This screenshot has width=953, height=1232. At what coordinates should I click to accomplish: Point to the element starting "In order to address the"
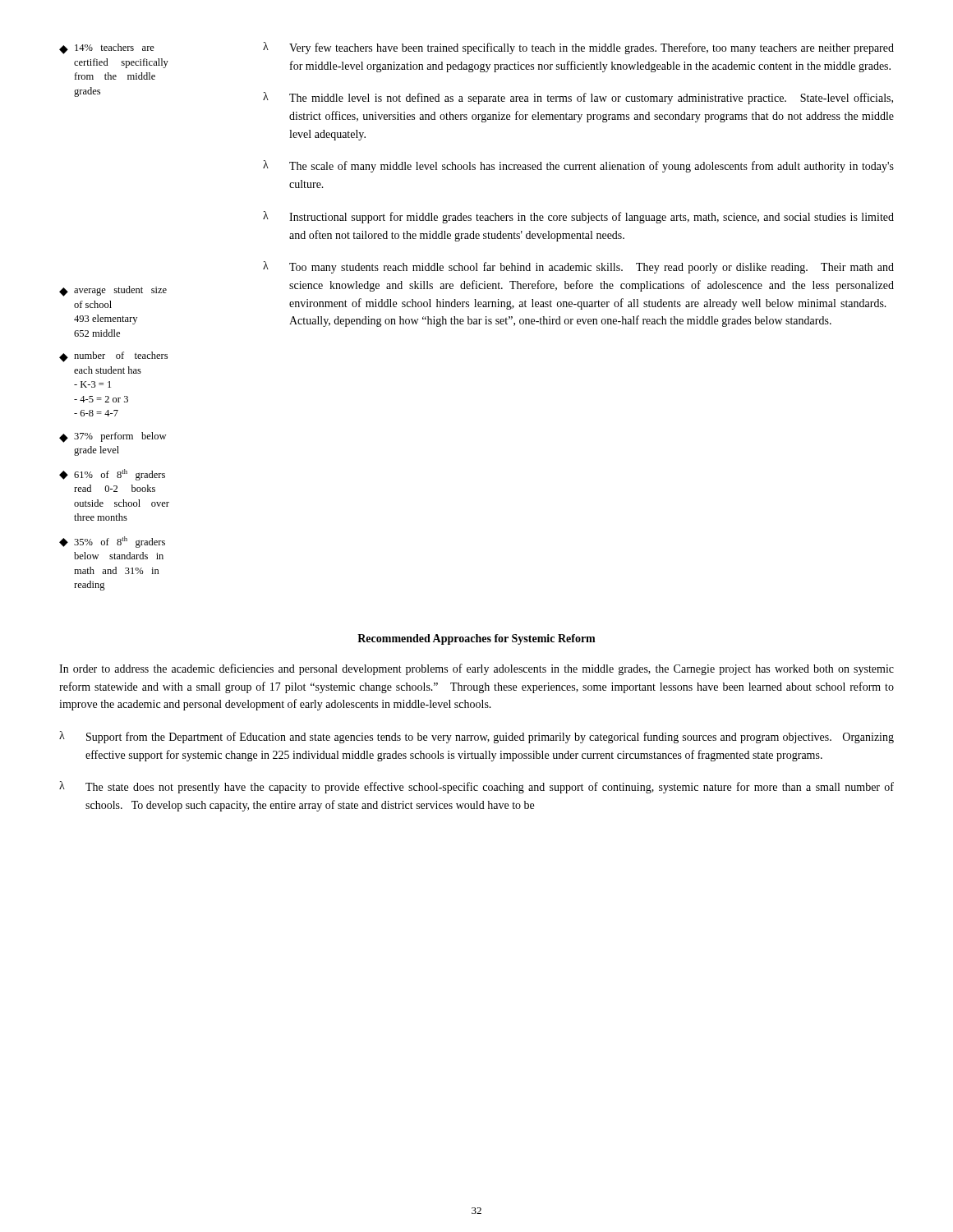coord(476,687)
